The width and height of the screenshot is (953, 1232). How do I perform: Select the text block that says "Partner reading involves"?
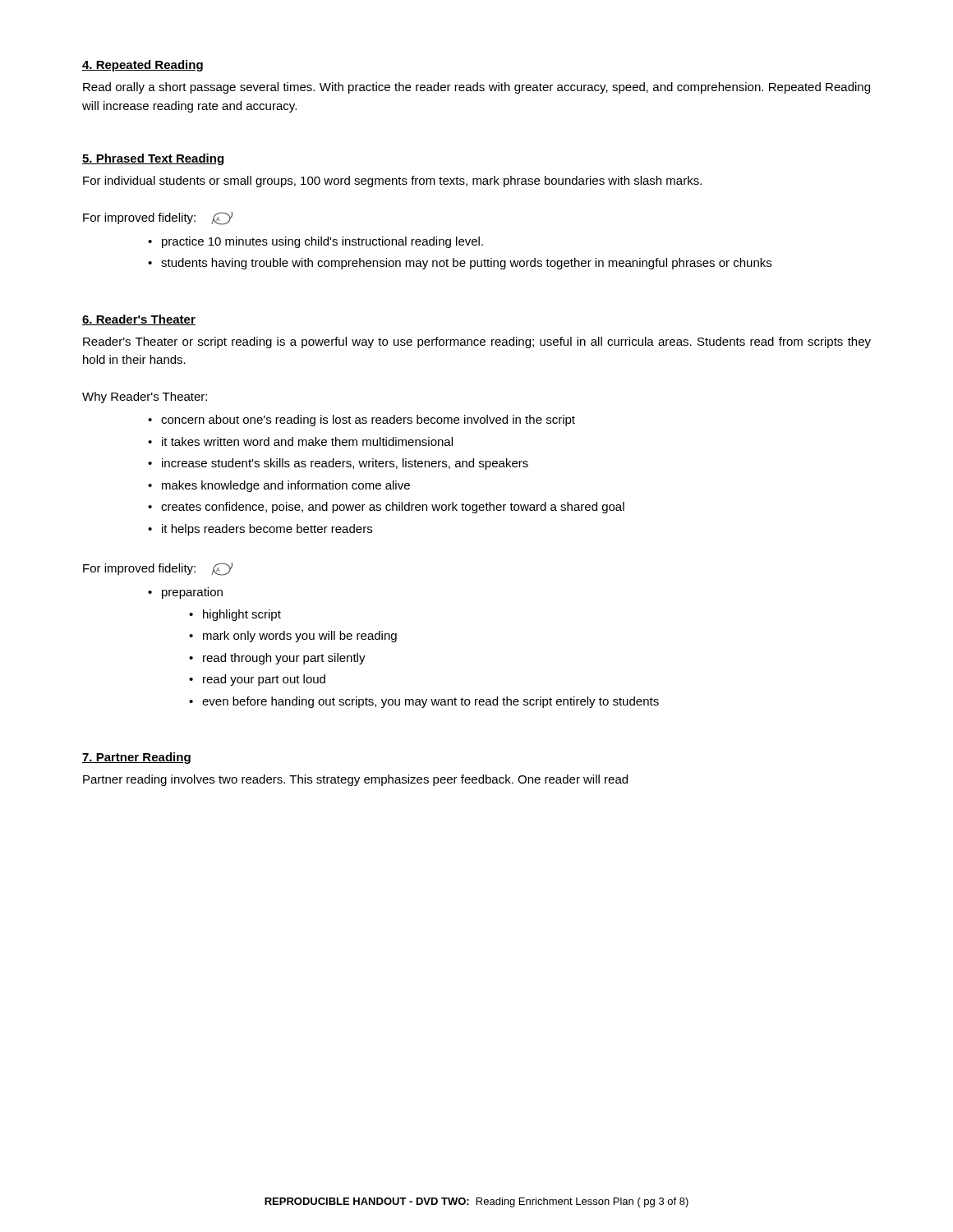tap(355, 779)
